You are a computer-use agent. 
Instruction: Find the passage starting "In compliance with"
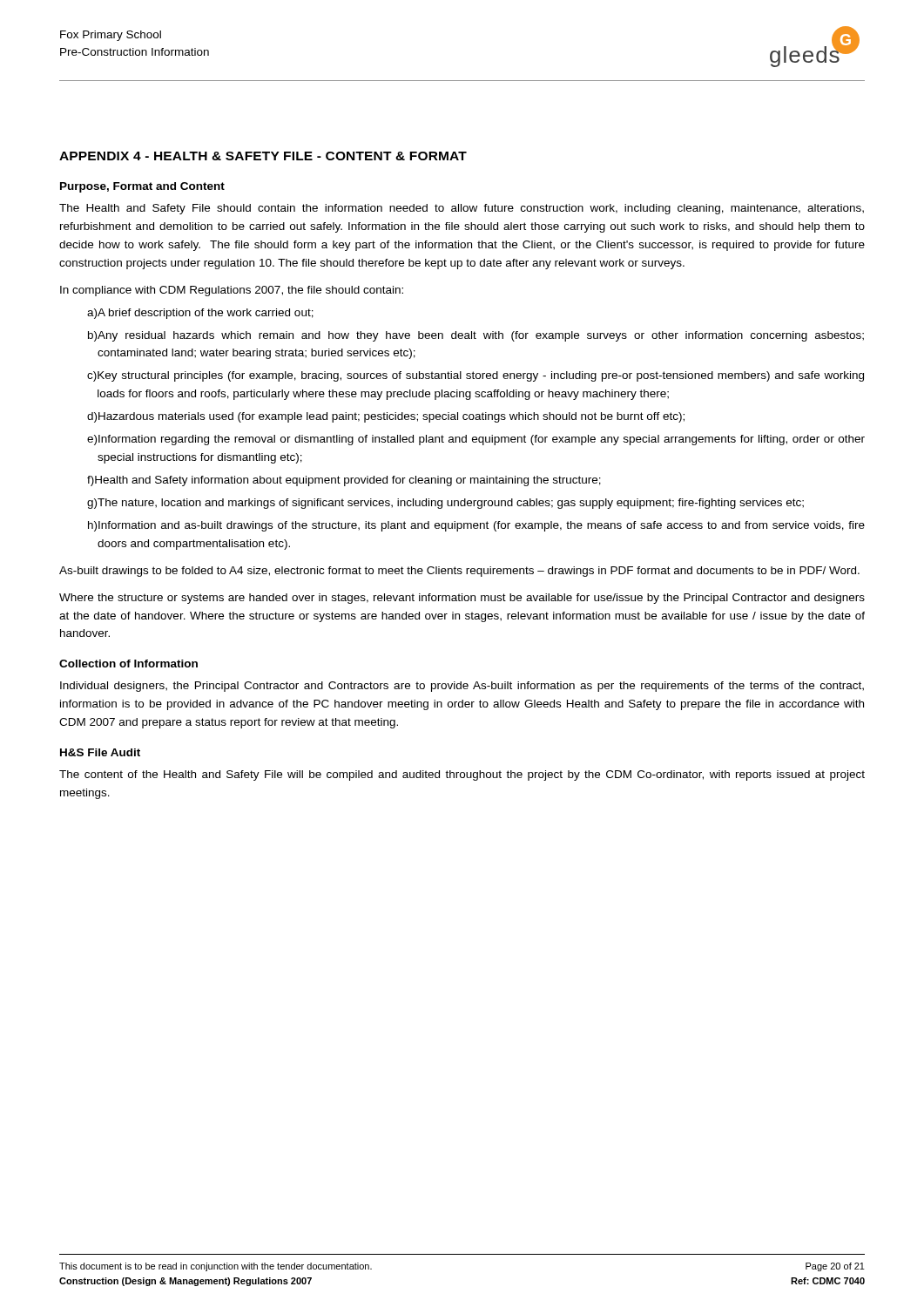click(232, 290)
